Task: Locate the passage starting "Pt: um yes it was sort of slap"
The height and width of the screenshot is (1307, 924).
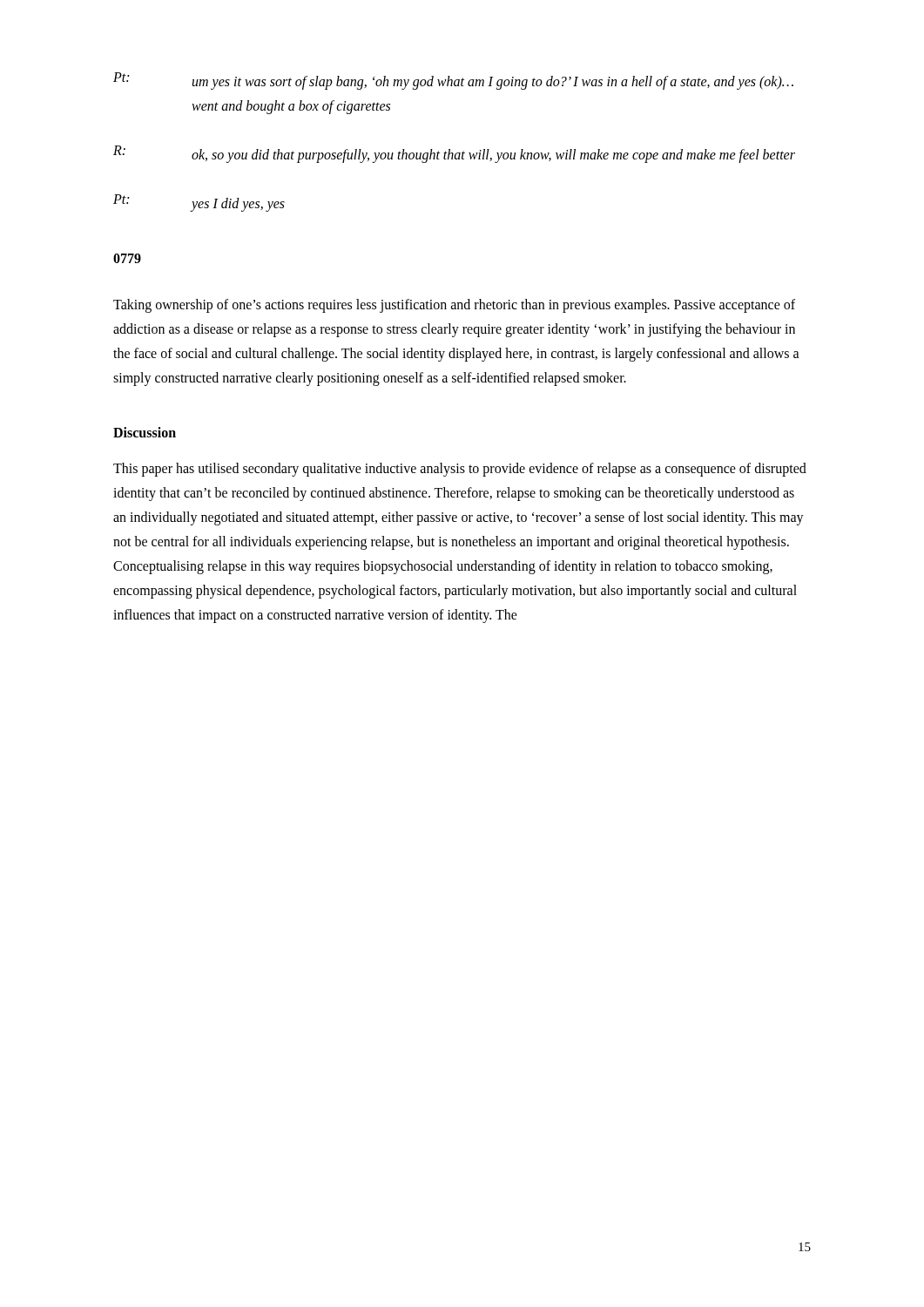Action: (462, 94)
